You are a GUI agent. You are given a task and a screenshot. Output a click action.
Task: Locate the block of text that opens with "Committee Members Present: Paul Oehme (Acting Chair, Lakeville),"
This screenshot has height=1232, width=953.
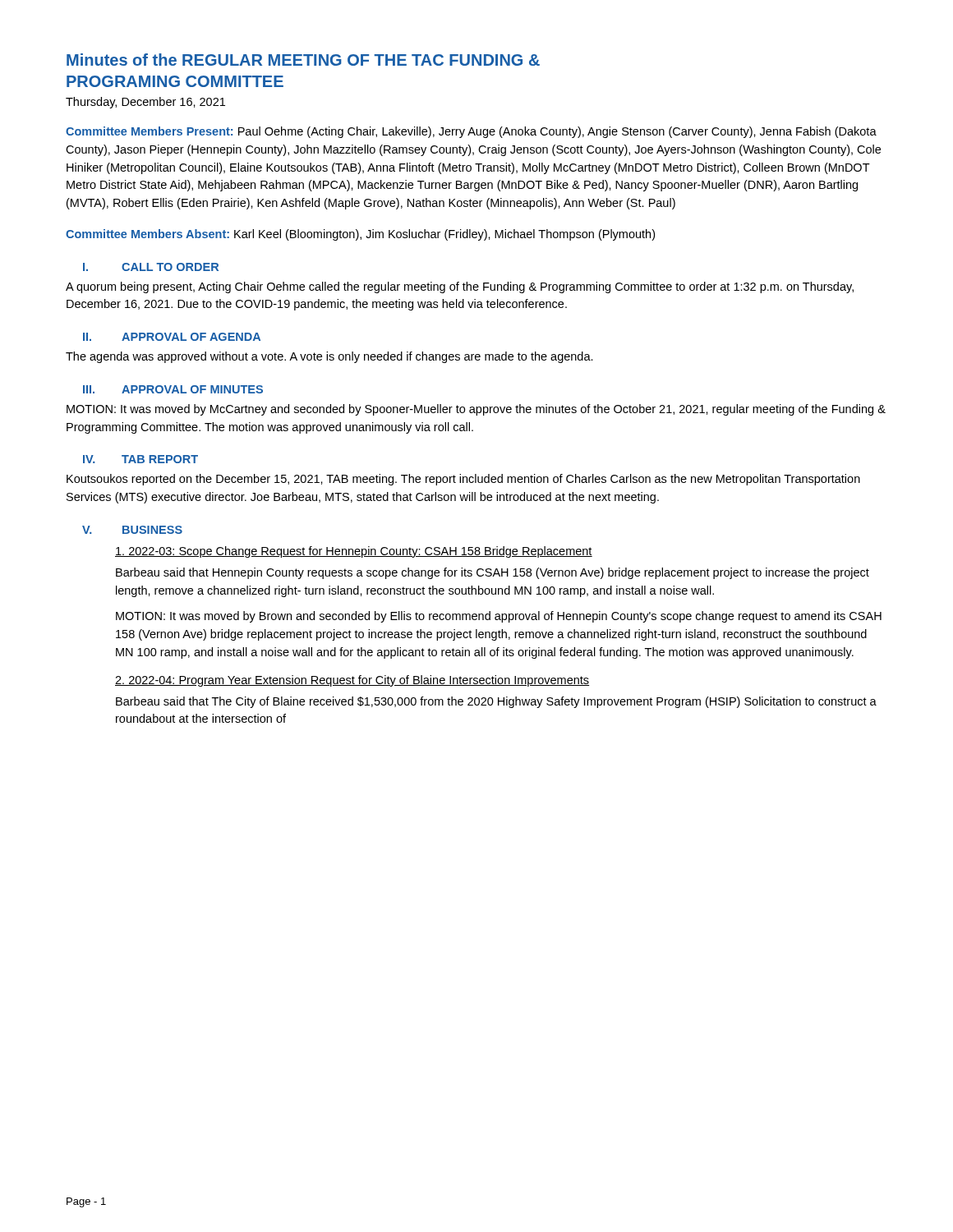[474, 167]
